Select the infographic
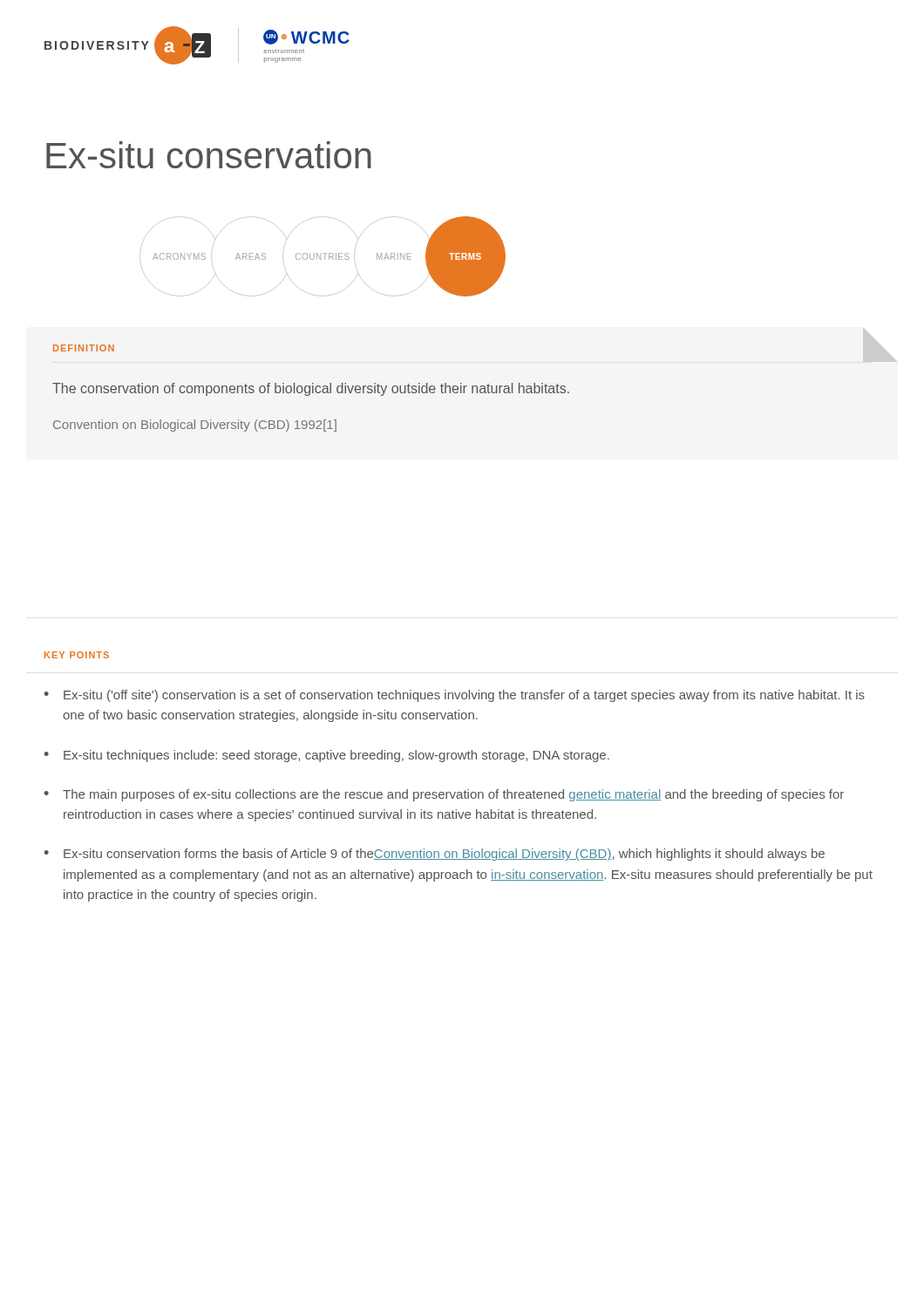 (323, 256)
